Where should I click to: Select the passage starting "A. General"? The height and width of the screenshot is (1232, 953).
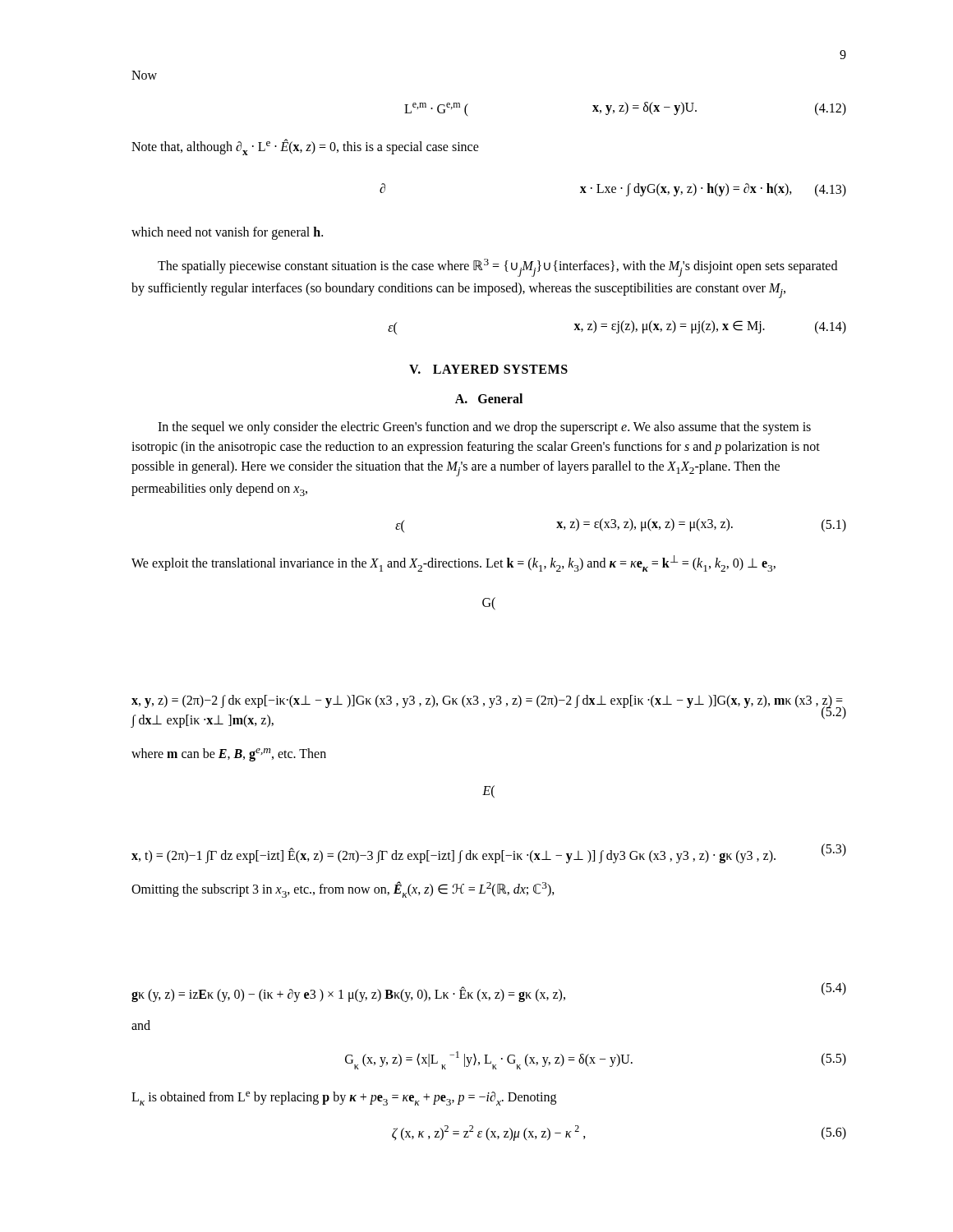pos(489,399)
